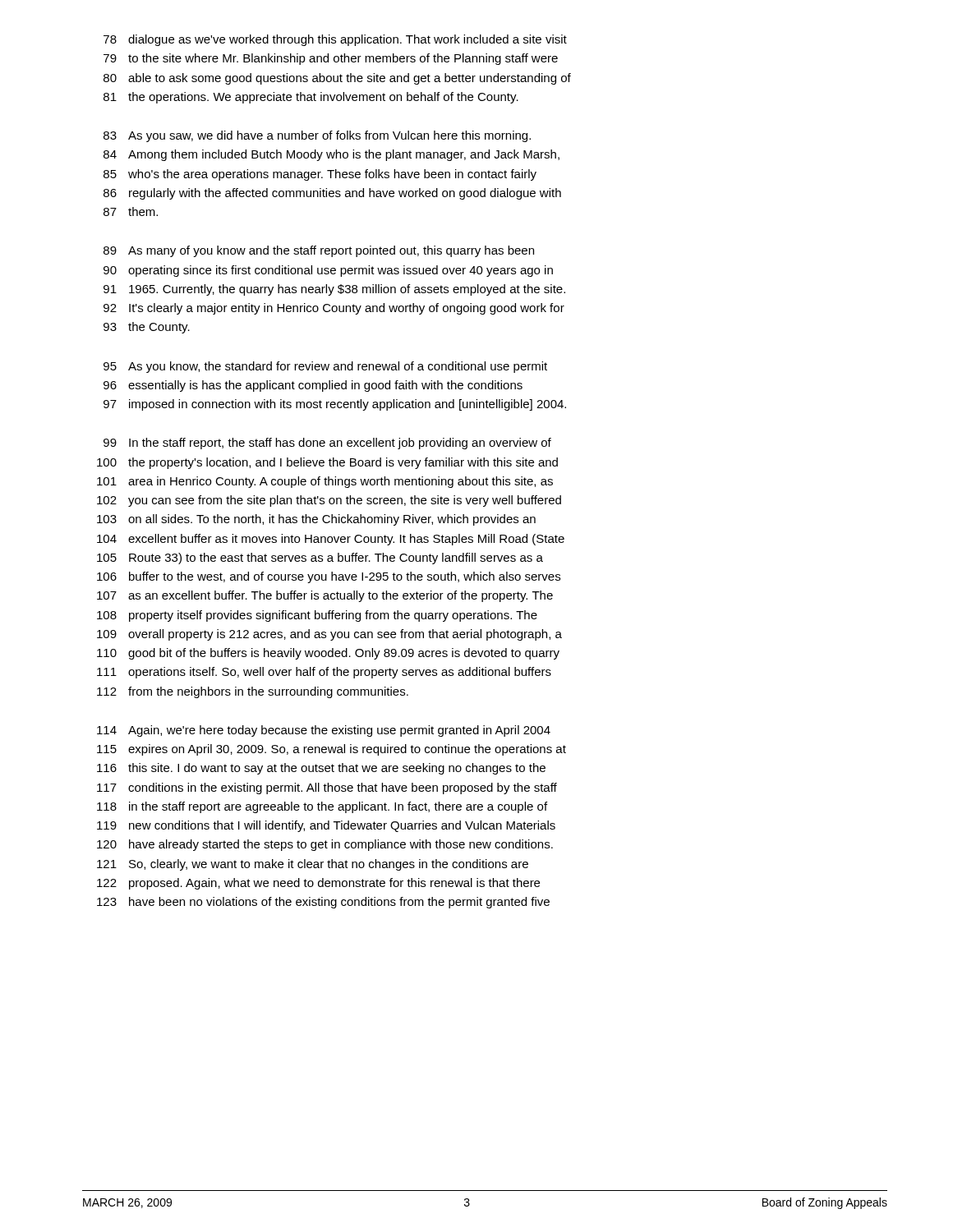953x1232 pixels.
Task: Click the passage that begins "95 As you know, the standard"
Action: point(485,385)
